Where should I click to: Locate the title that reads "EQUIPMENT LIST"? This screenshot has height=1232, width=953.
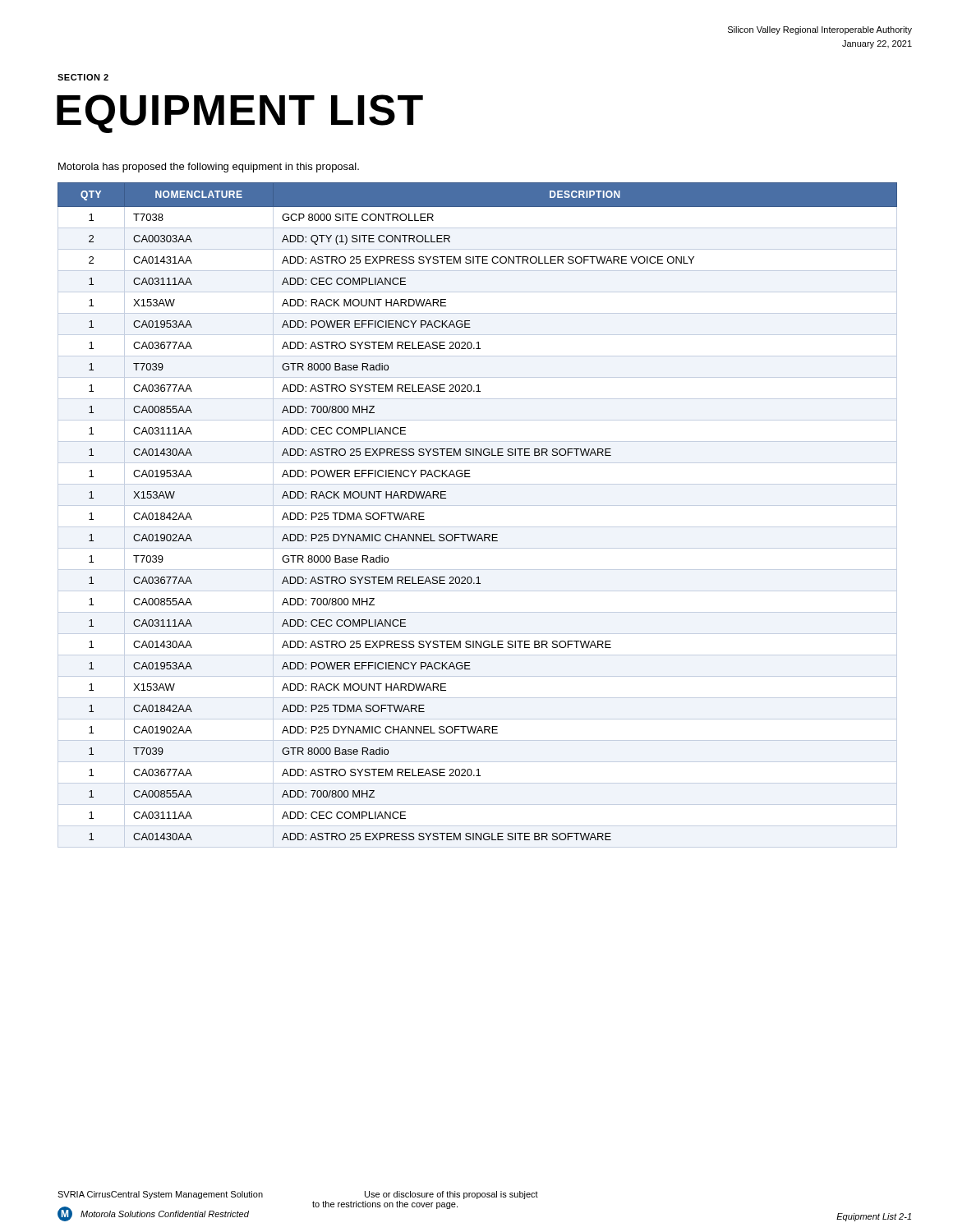click(x=239, y=110)
